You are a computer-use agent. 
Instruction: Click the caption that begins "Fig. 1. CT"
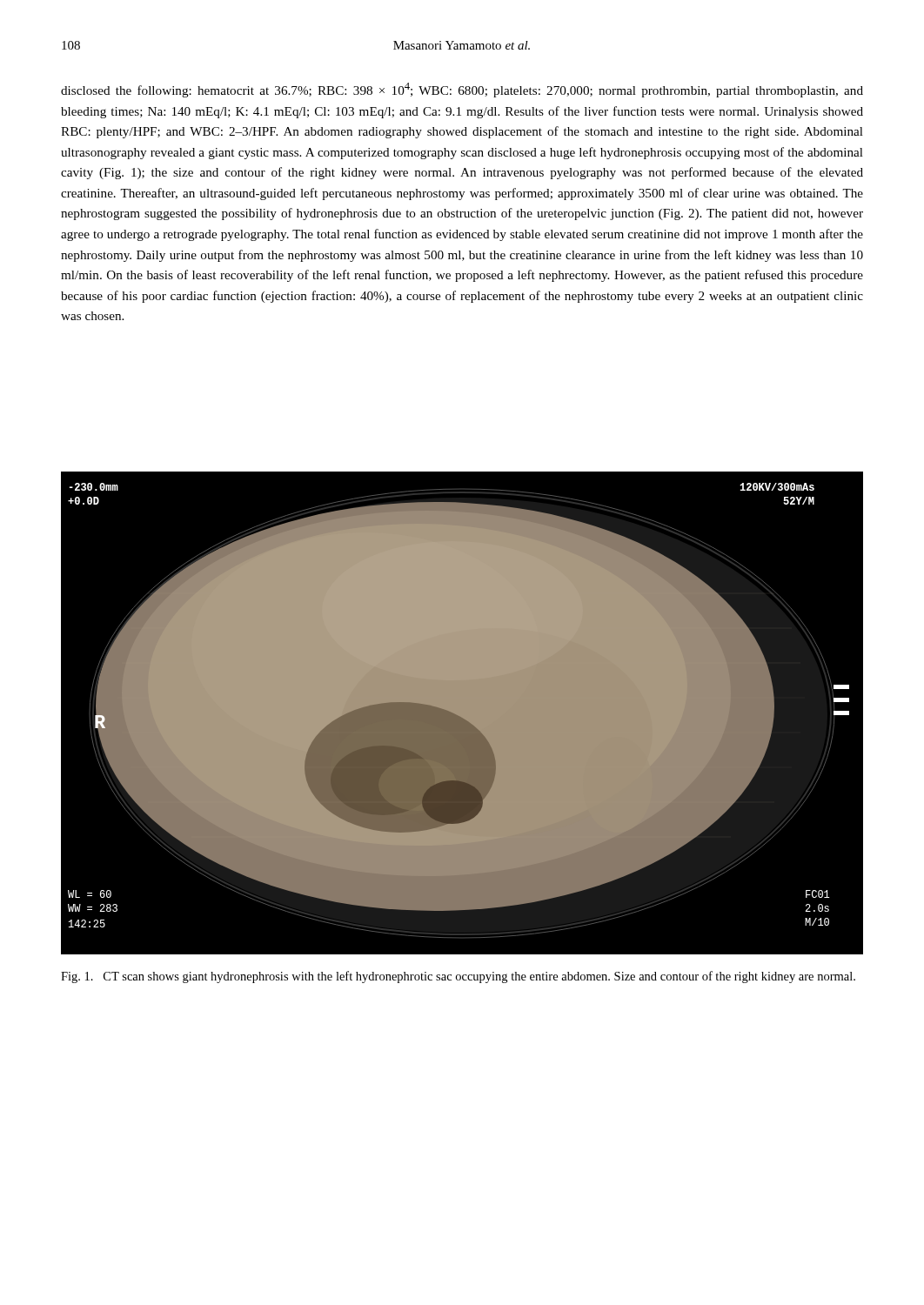click(458, 976)
